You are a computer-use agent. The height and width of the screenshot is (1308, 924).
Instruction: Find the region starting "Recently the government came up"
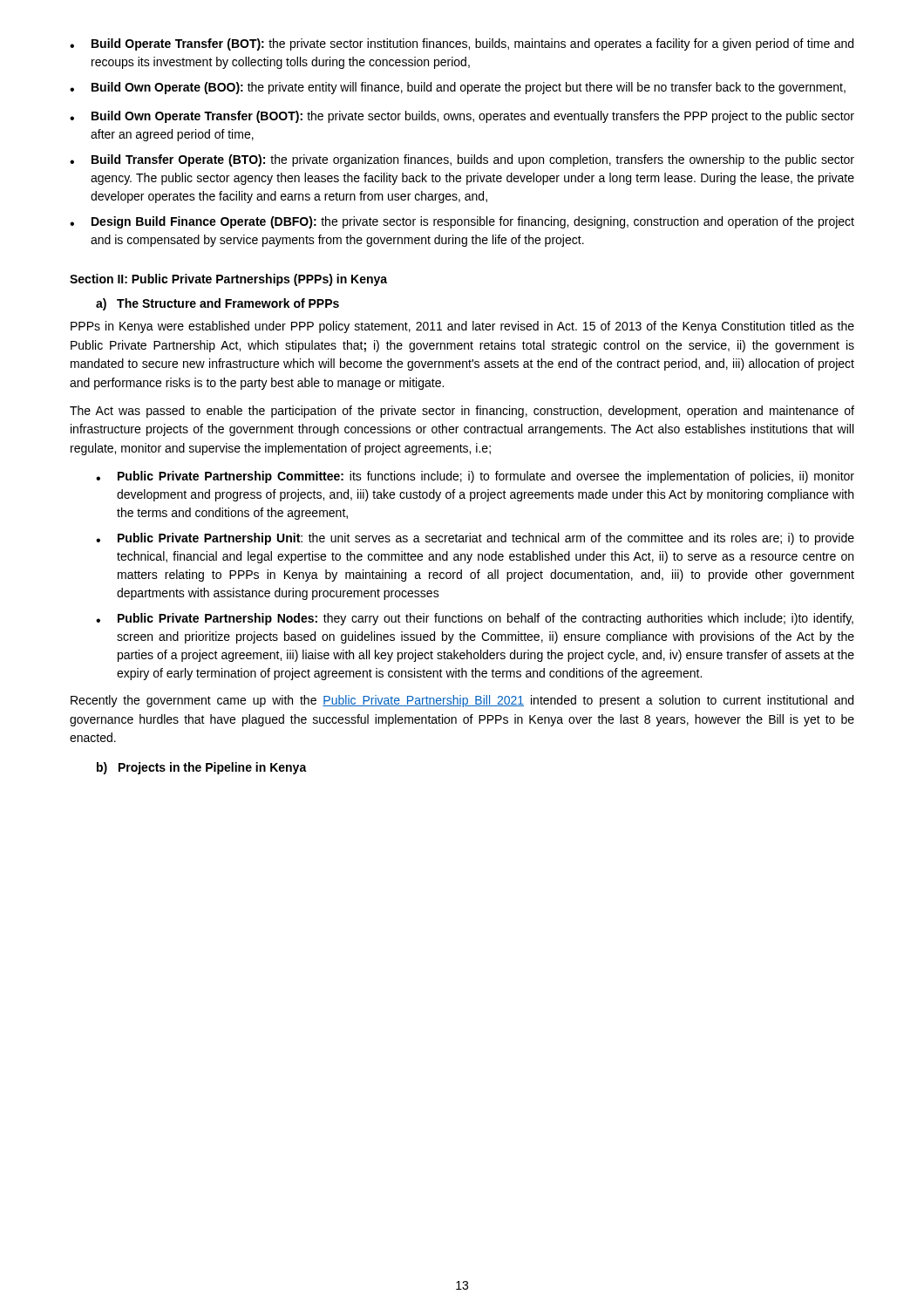click(x=462, y=719)
